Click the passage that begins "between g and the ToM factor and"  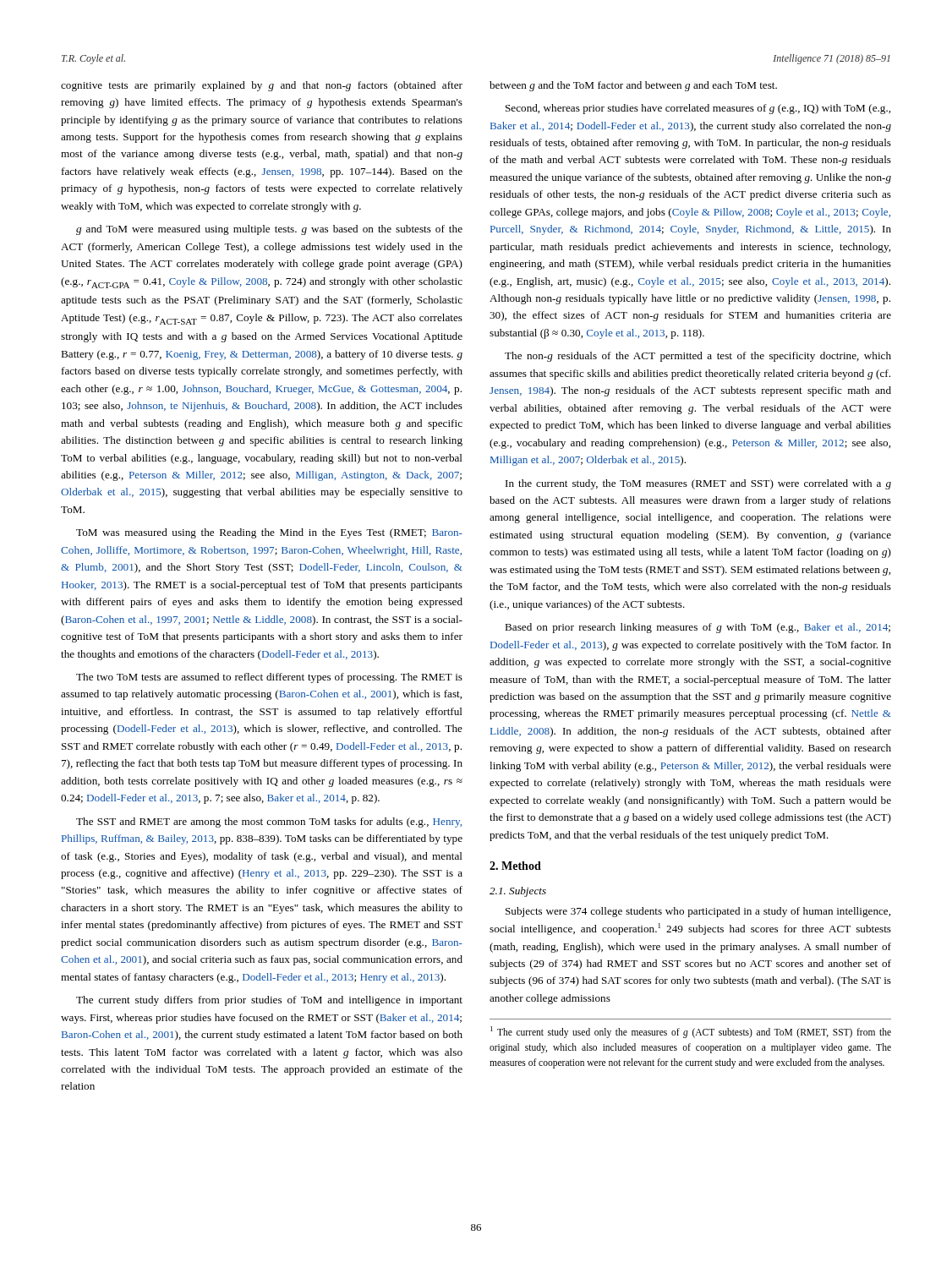690,209
